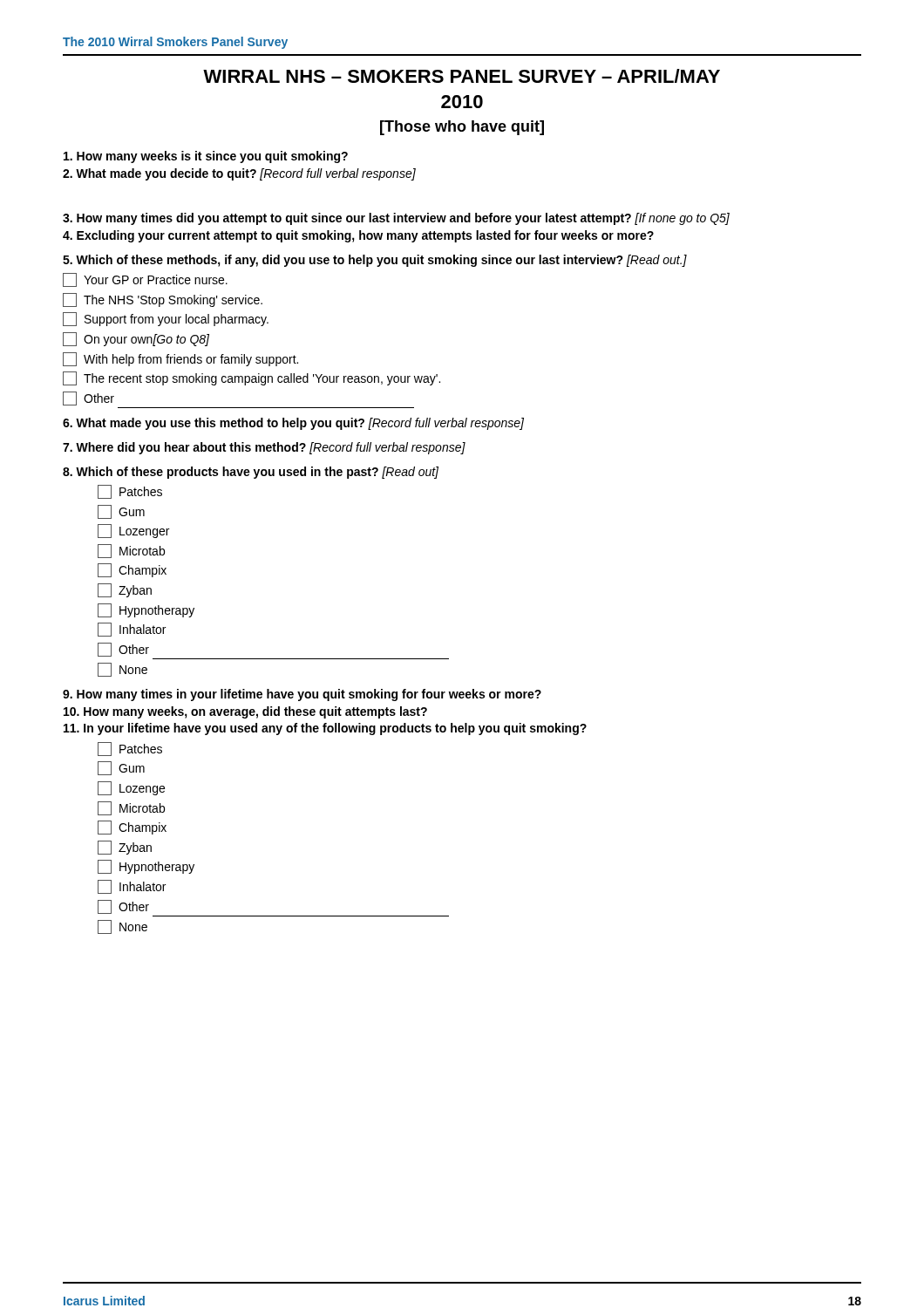This screenshot has width=924, height=1308.
Task: Locate the text block containing "Which of these methods, if any, did"
Action: (x=375, y=259)
